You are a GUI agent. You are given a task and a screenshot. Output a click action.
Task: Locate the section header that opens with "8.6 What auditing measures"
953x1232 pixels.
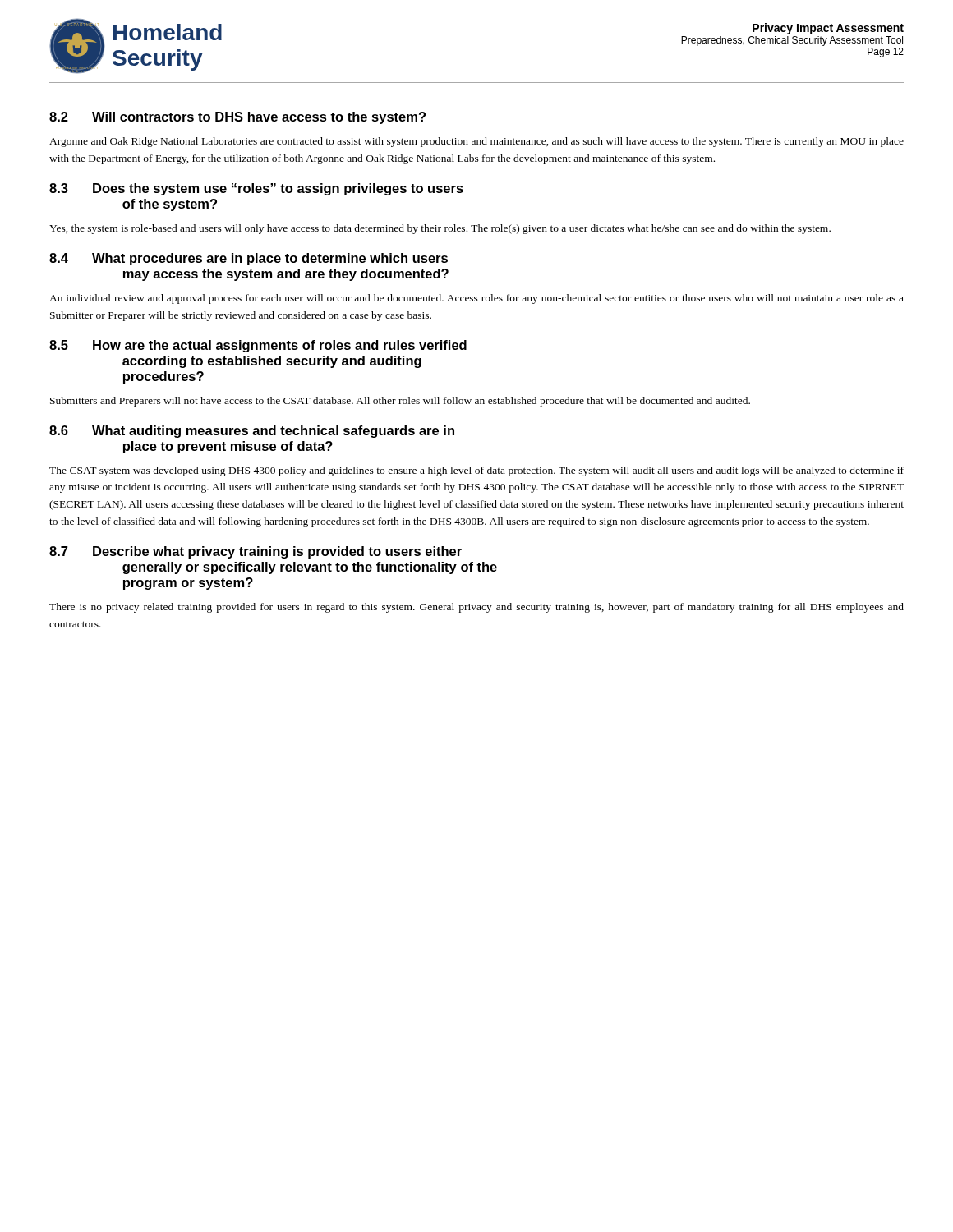click(x=252, y=432)
